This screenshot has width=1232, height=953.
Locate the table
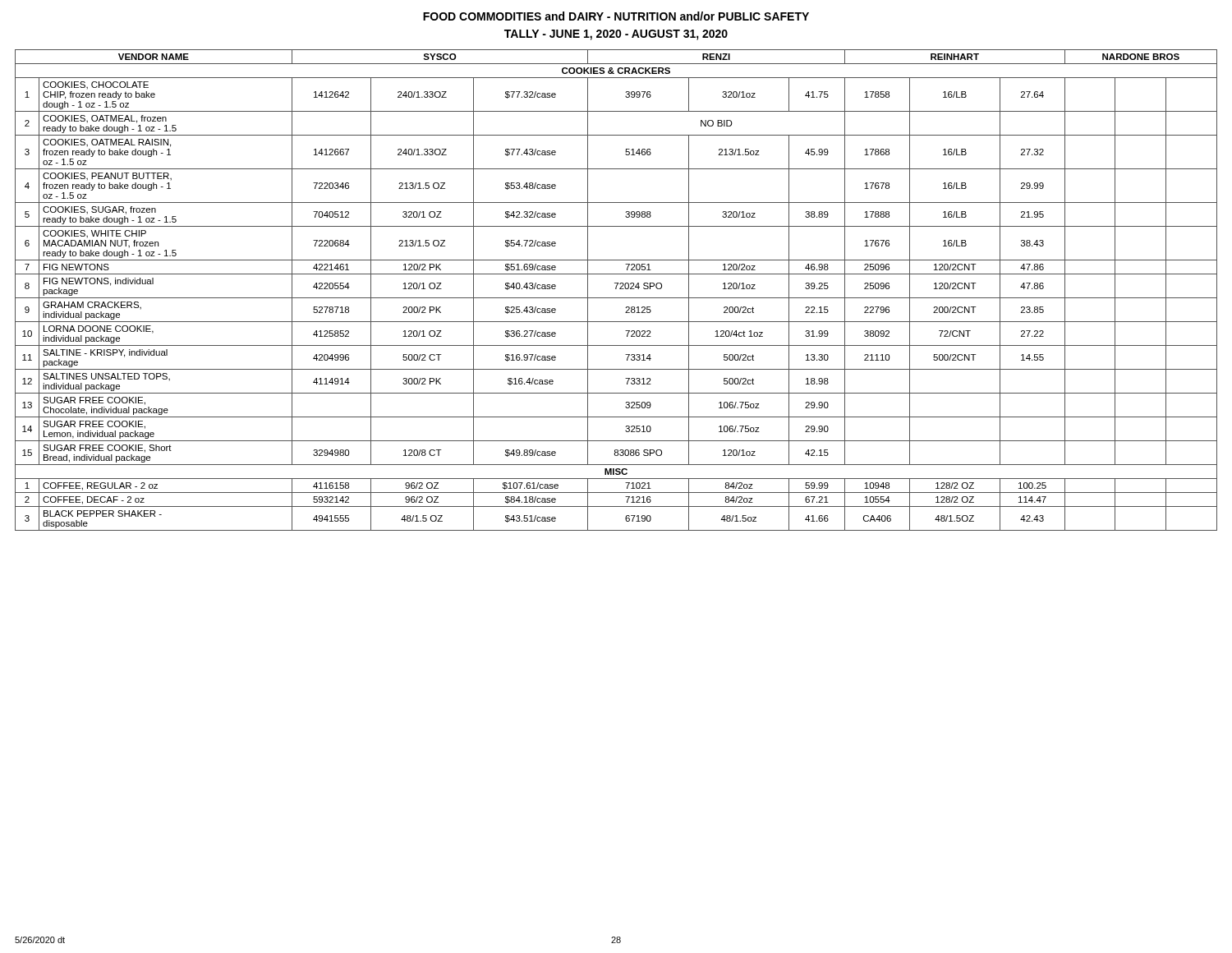[616, 290]
